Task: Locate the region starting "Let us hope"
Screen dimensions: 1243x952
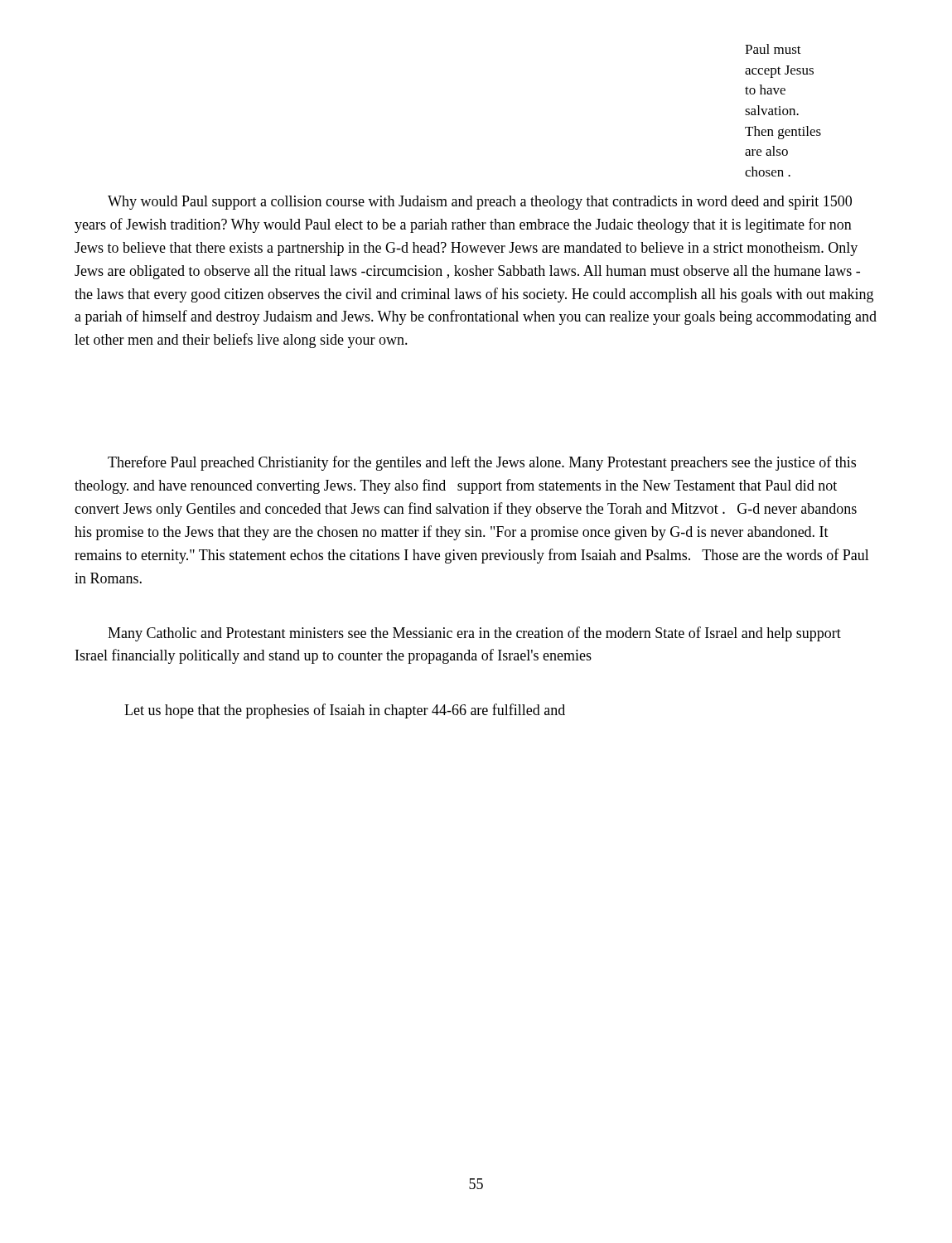Action: [x=345, y=710]
